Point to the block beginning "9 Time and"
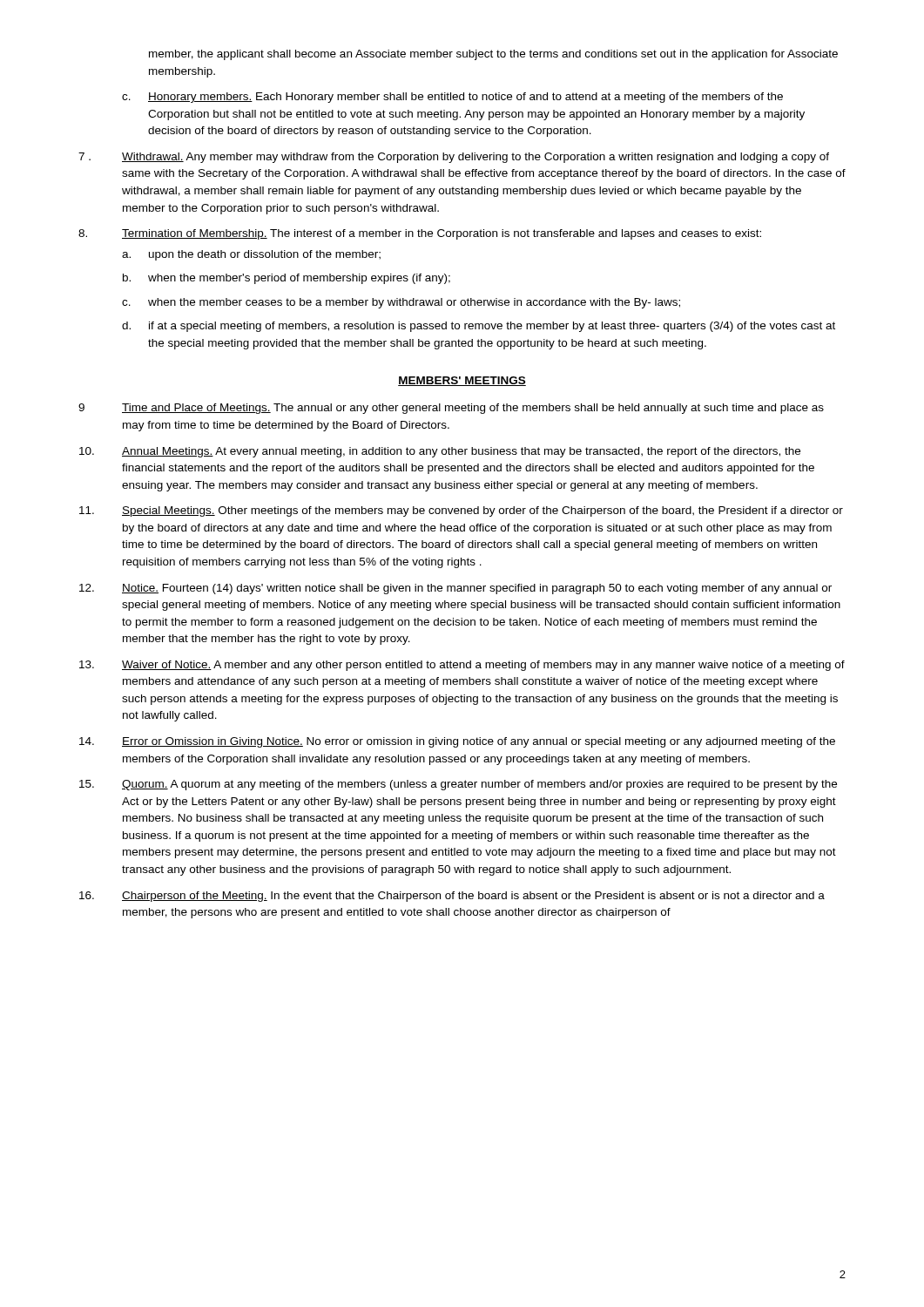This screenshot has height=1307, width=924. point(462,416)
